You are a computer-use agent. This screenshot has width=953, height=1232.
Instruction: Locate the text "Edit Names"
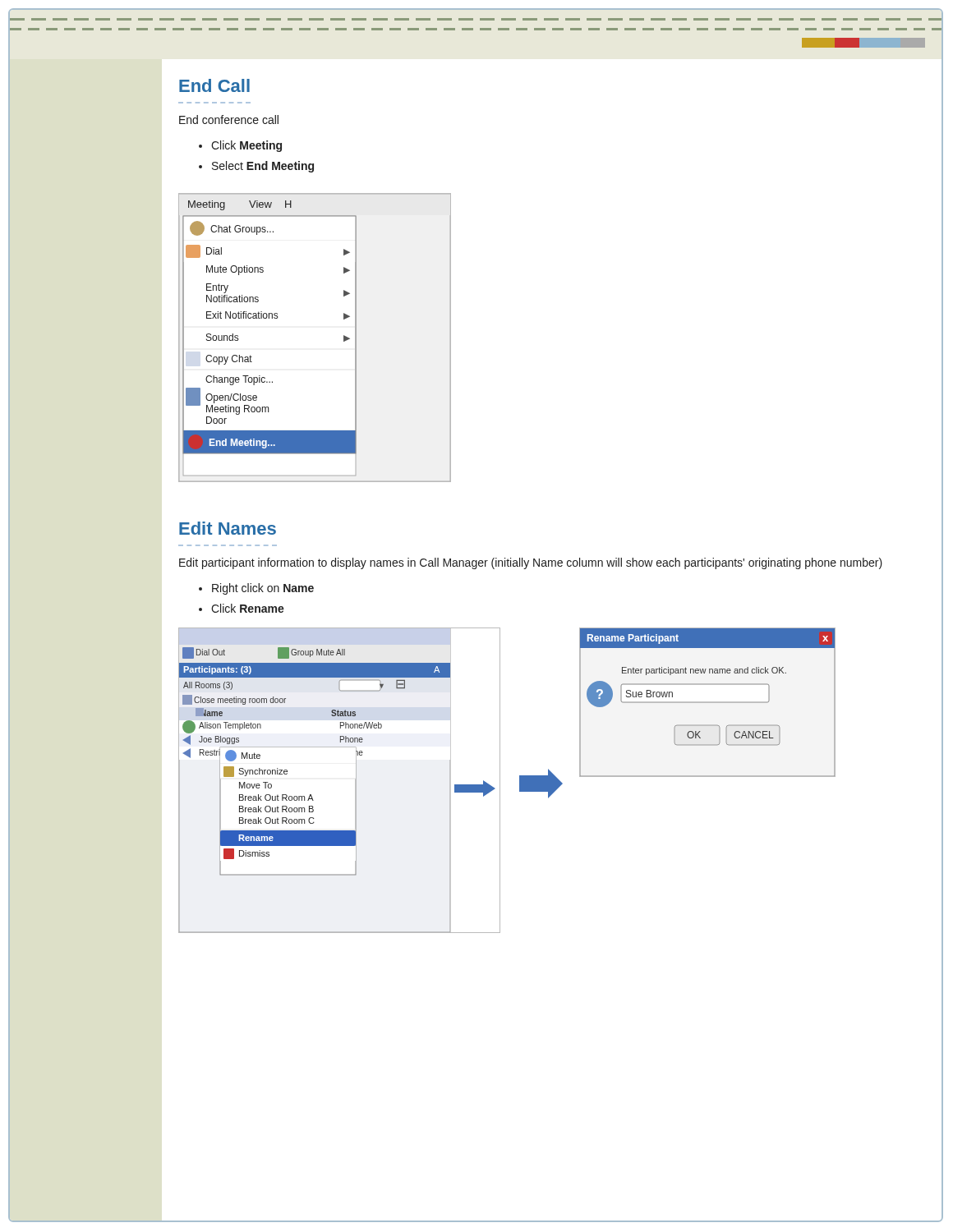click(x=228, y=529)
